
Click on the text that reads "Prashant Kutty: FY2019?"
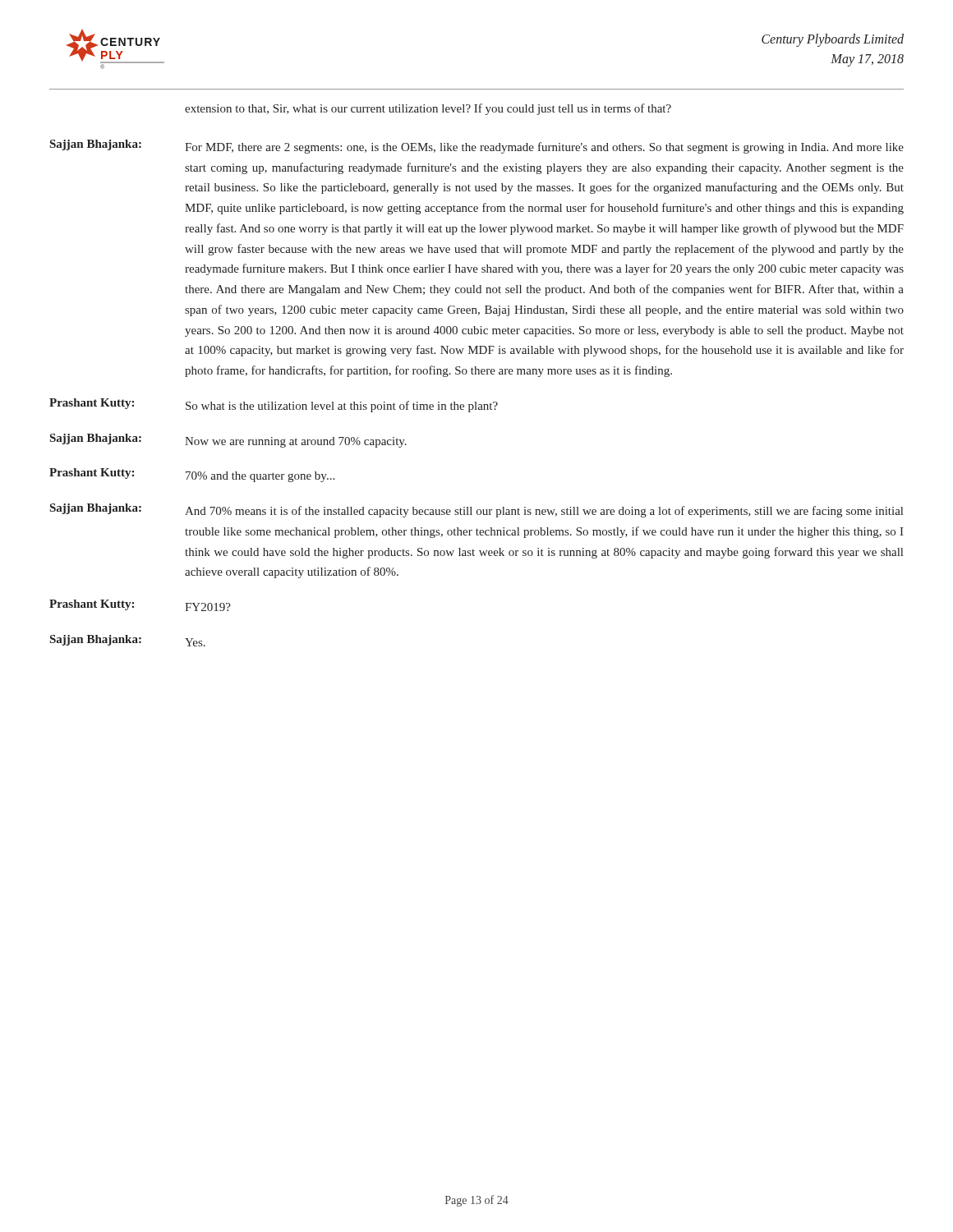[88, 605]
